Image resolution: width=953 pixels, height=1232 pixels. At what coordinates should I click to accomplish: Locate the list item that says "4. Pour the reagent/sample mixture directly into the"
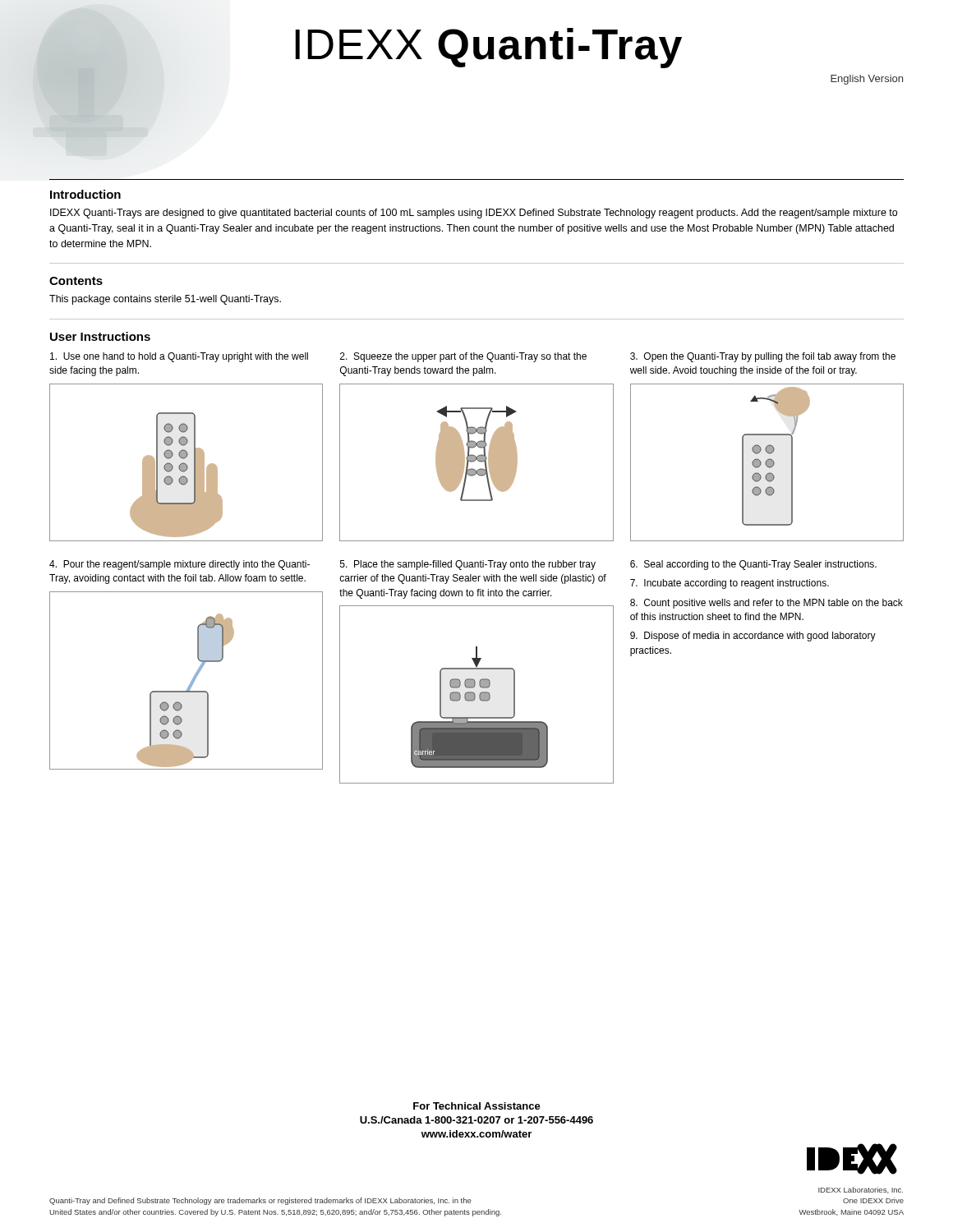pyautogui.click(x=180, y=571)
